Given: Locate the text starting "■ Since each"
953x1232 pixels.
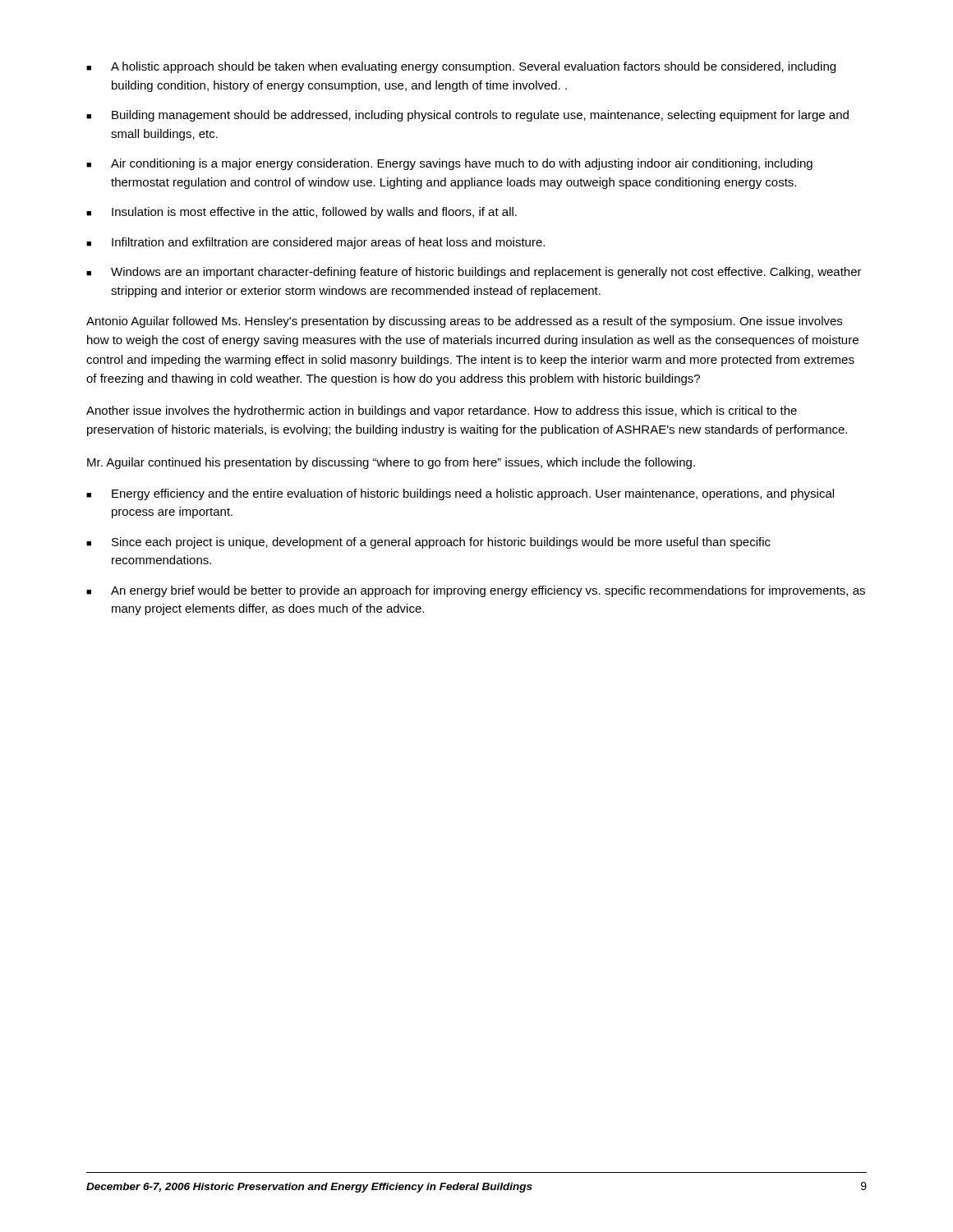Looking at the screenshot, I should click(476, 551).
